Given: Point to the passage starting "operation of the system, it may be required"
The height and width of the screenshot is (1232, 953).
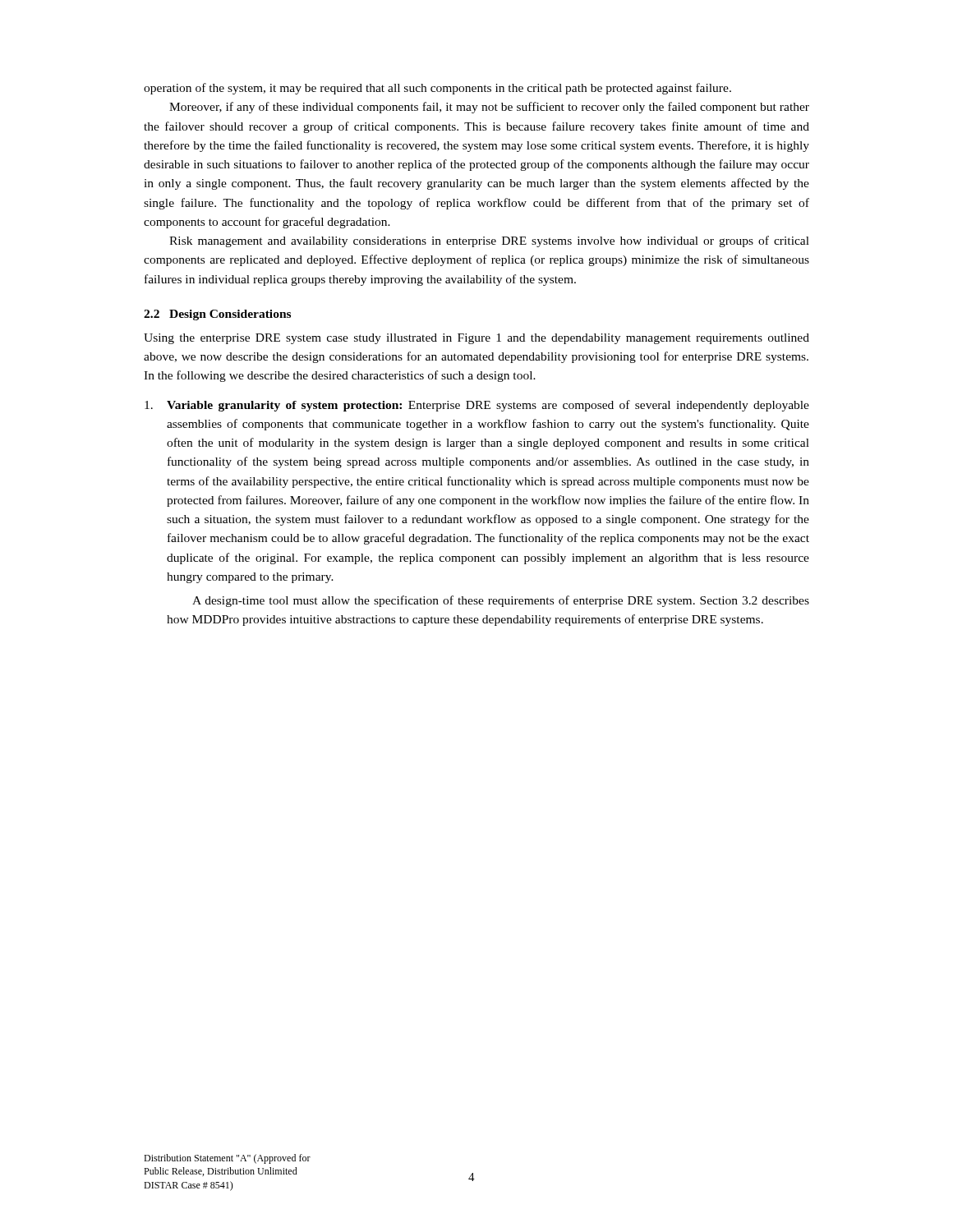Looking at the screenshot, I should click(476, 183).
